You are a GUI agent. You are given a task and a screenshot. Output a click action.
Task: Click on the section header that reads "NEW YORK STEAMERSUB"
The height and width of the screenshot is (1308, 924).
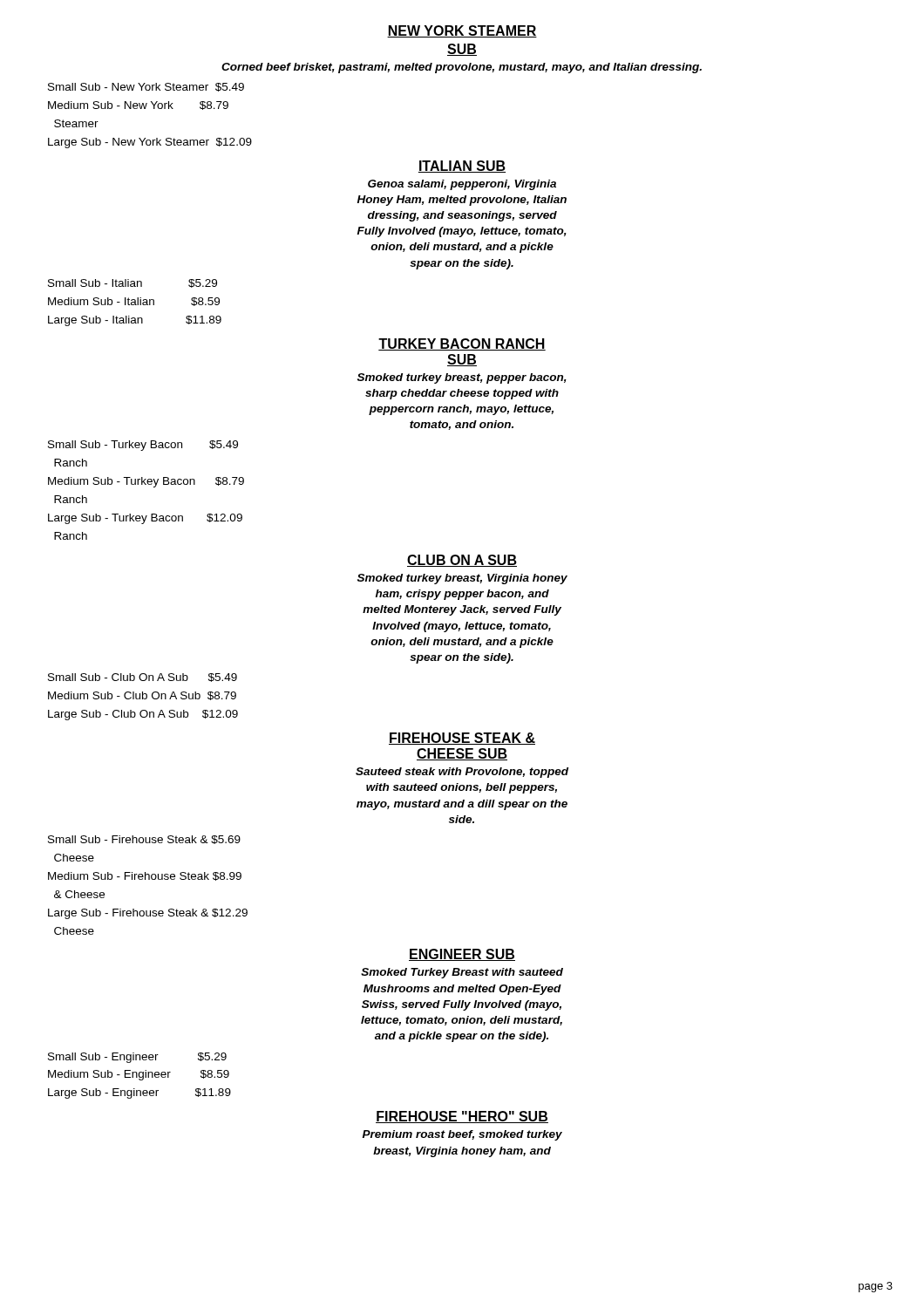[462, 40]
